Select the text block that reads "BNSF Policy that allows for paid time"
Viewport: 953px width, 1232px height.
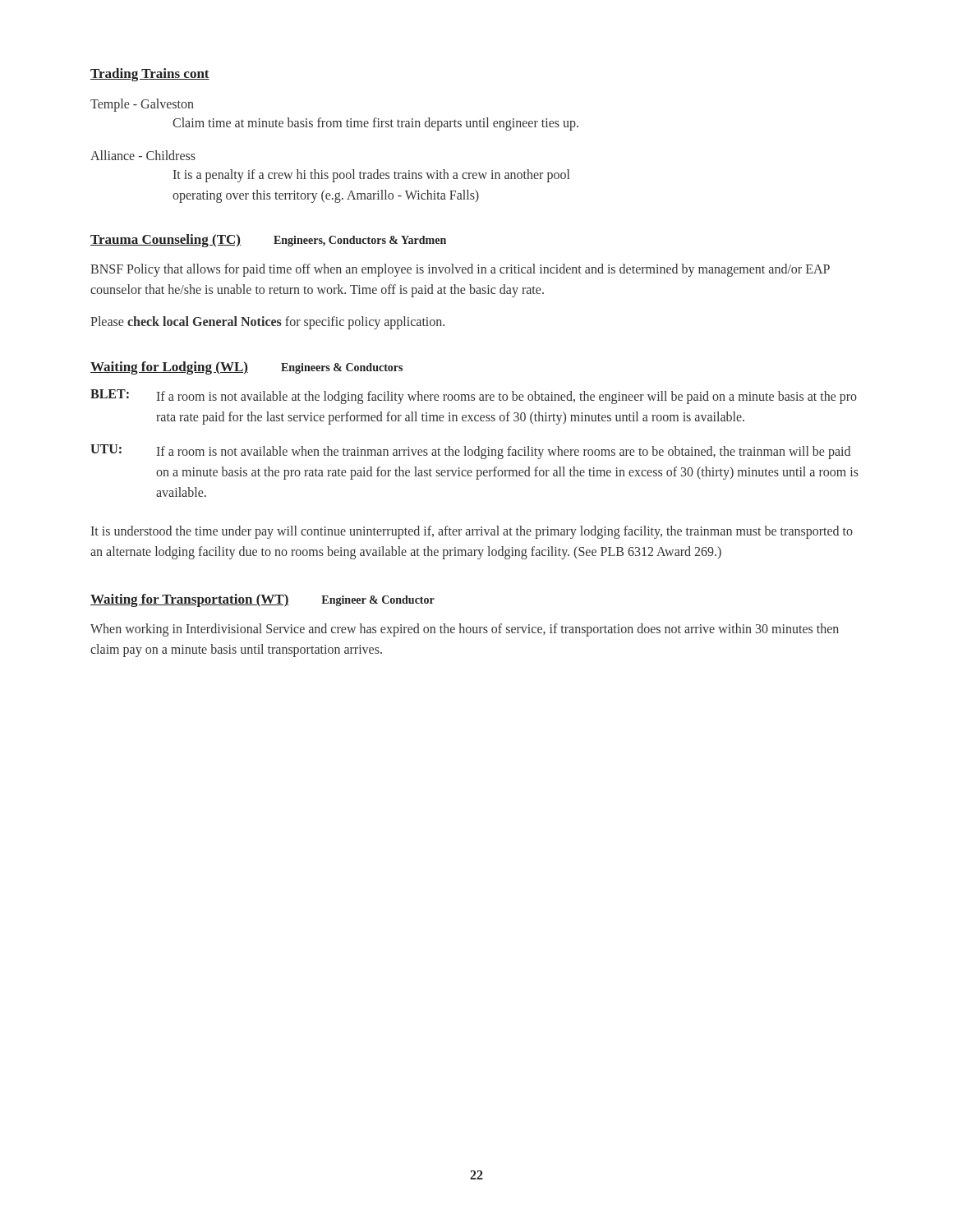460,279
